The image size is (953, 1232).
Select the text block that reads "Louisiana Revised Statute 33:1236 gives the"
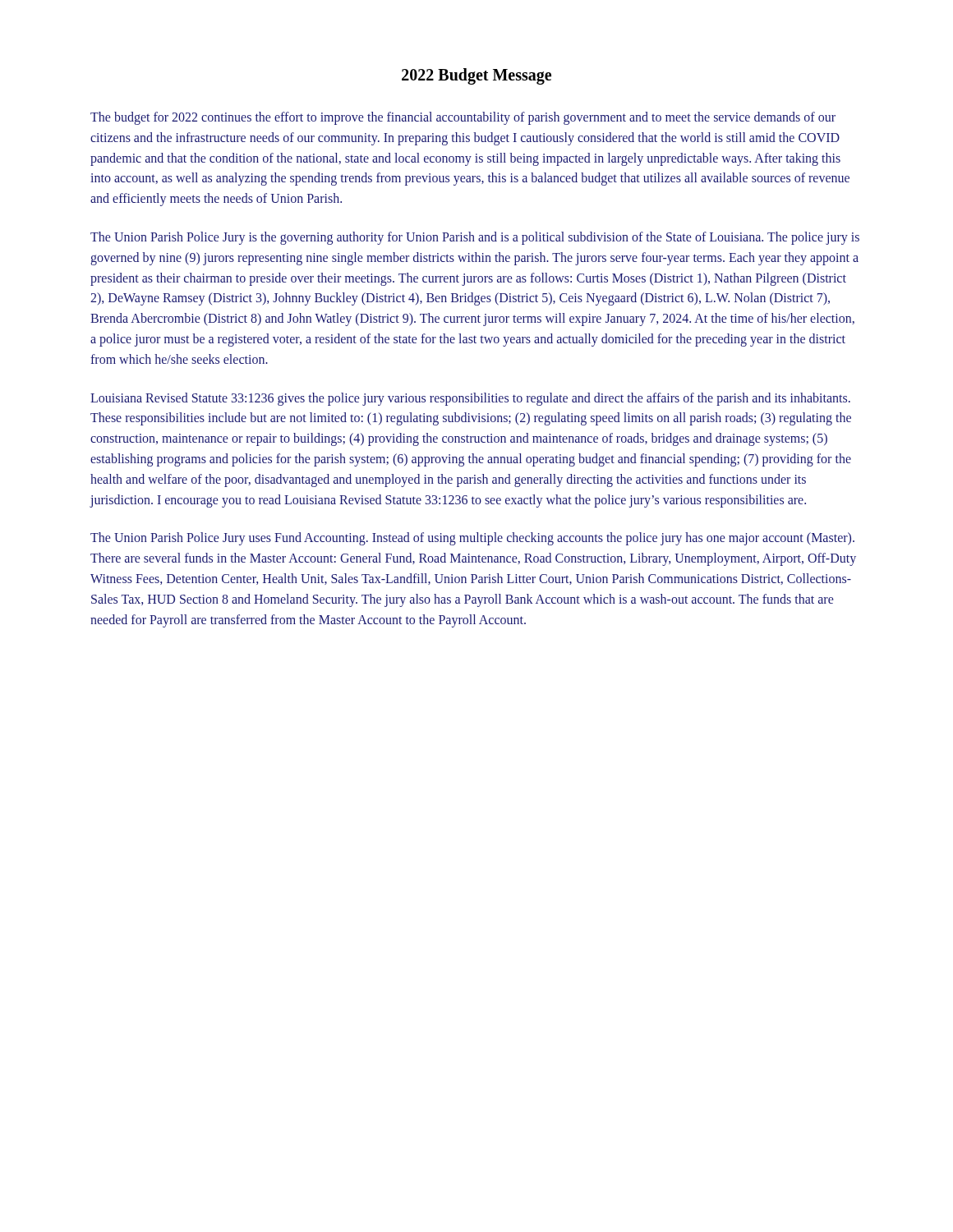point(471,448)
